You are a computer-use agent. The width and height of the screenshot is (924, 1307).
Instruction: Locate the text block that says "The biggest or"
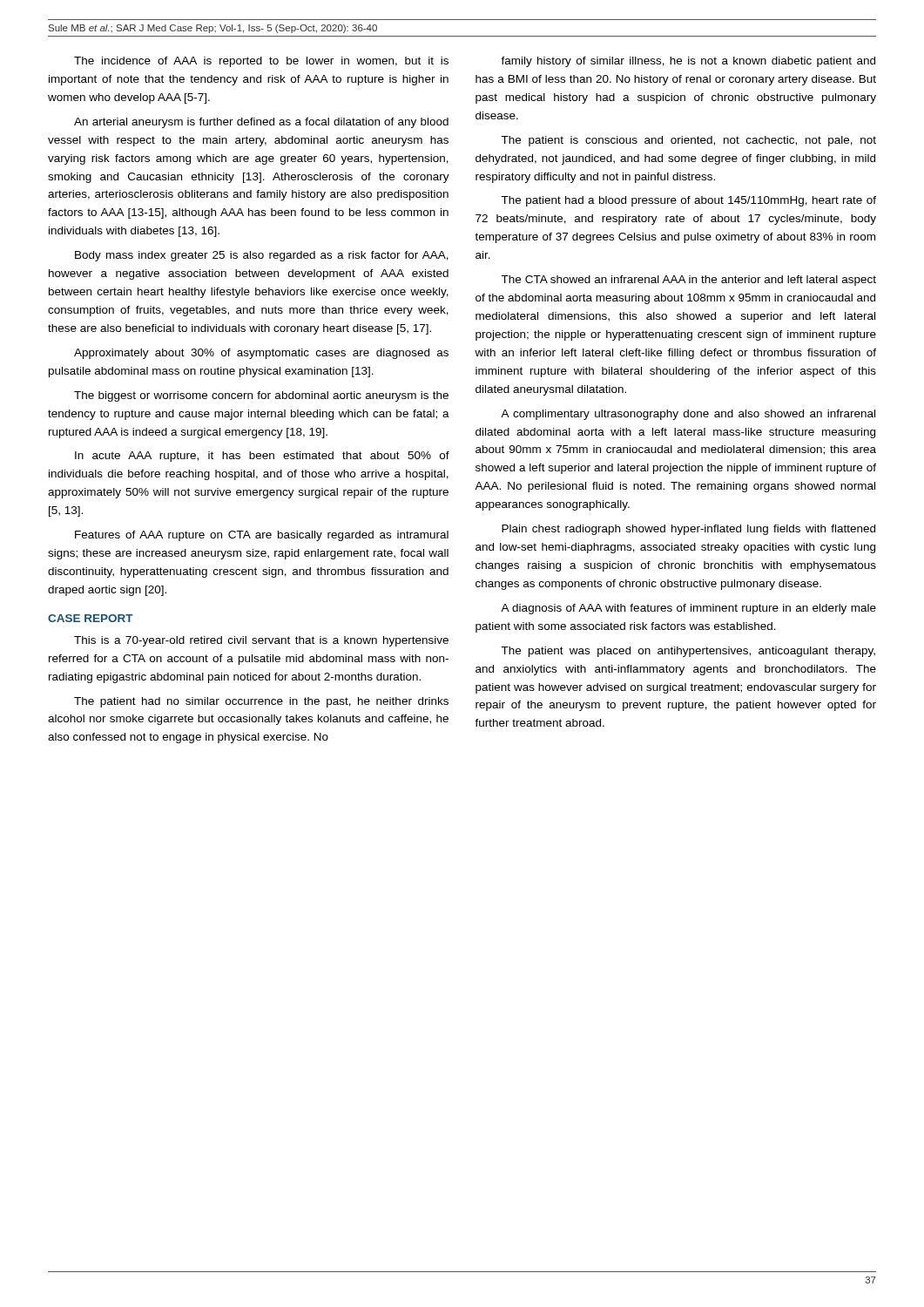[x=248, y=414]
